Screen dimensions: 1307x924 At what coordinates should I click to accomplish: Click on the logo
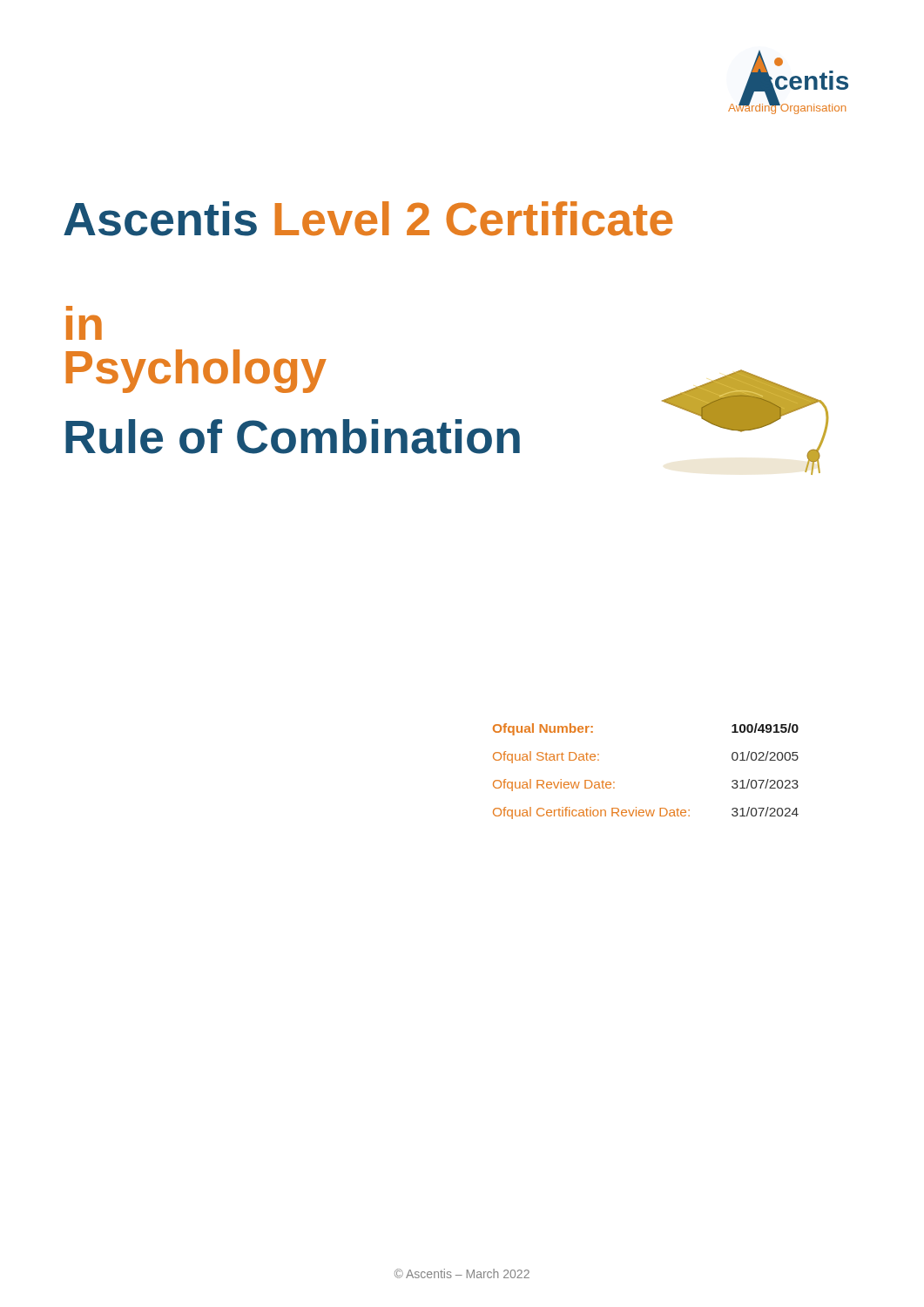765,91
